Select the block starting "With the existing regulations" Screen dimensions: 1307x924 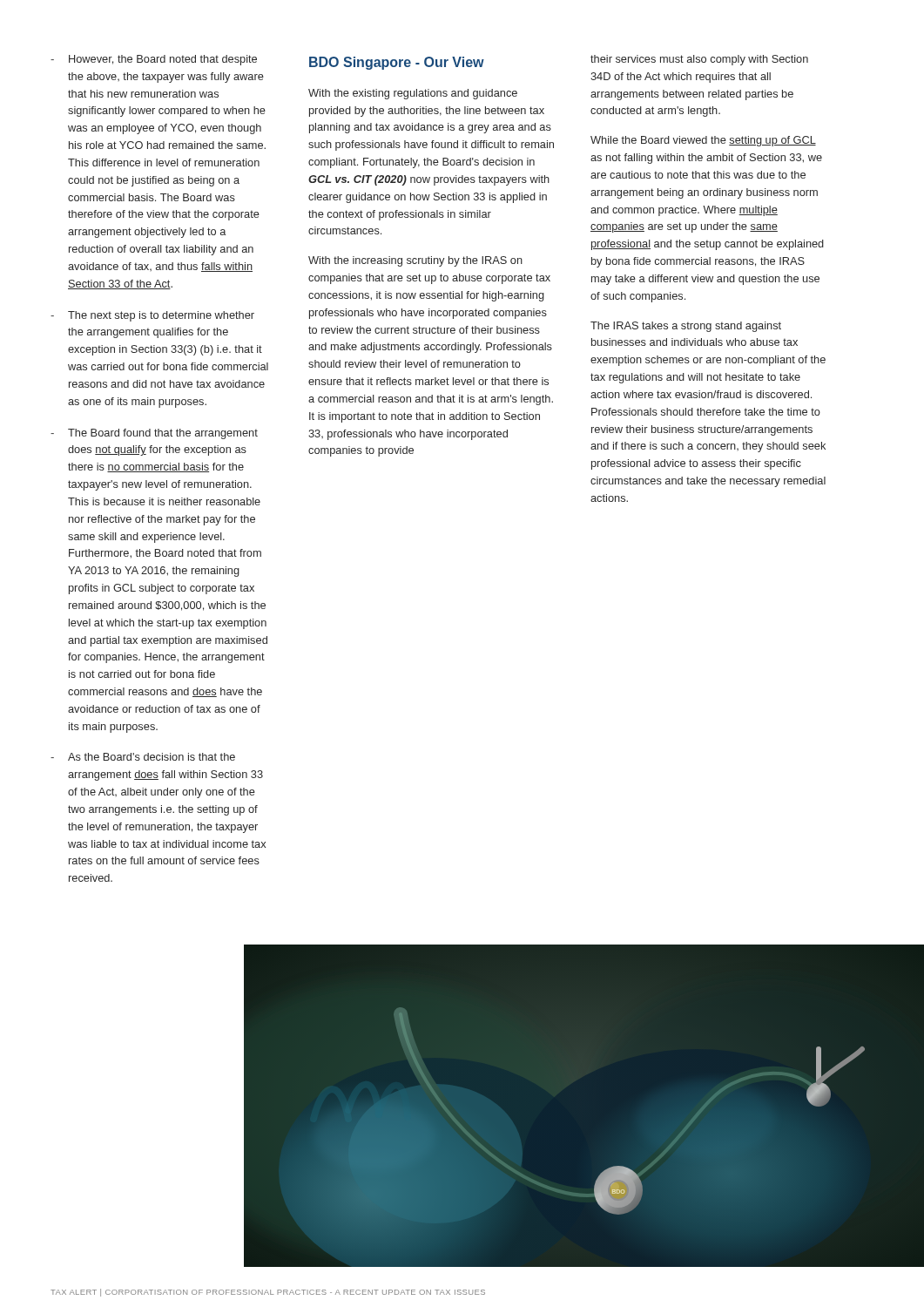coord(431,162)
